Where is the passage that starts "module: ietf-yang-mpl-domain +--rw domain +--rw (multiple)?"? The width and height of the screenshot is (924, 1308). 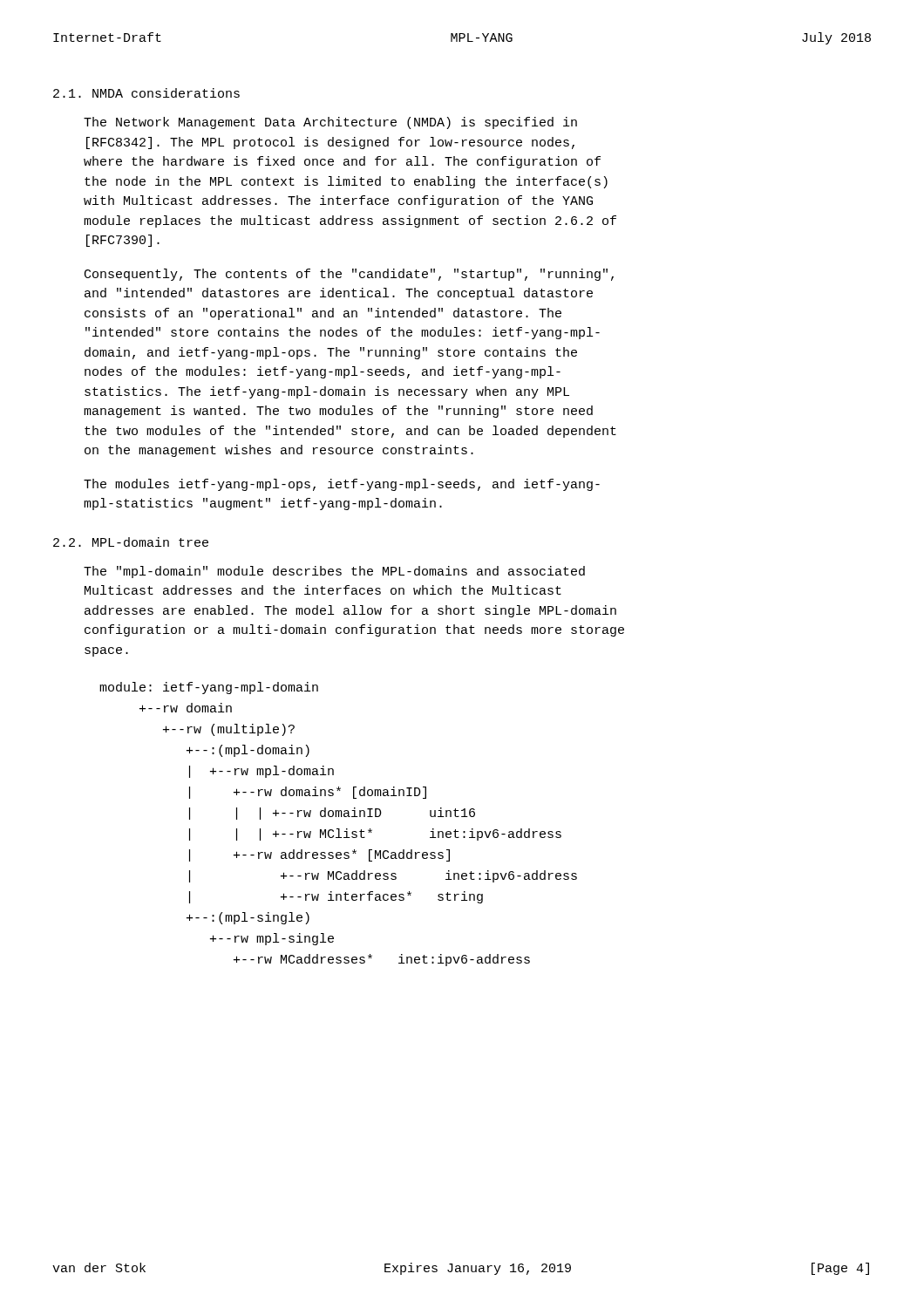[x=478, y=825]
